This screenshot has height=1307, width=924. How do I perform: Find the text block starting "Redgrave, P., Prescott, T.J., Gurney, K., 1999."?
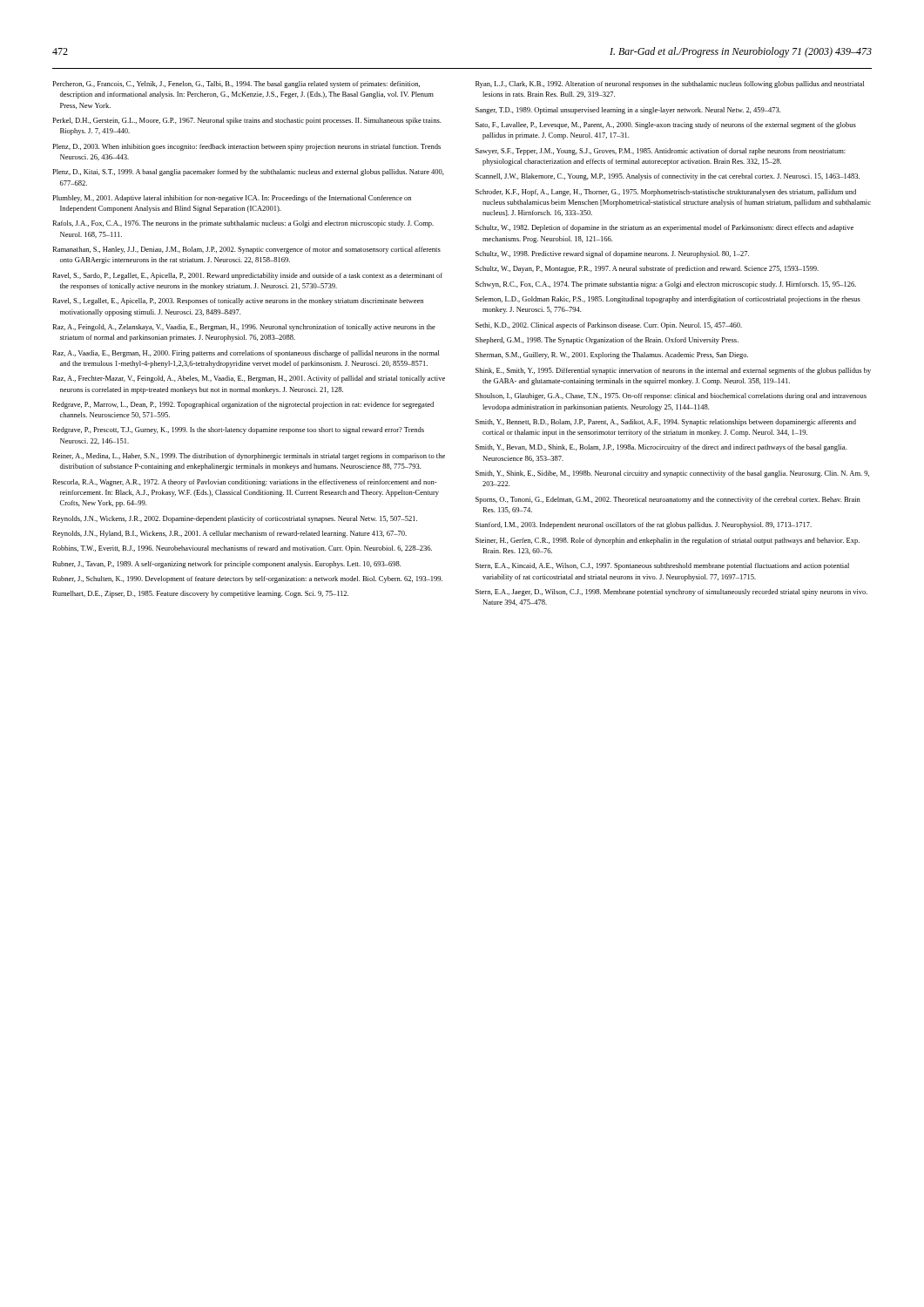coord(238,435)
